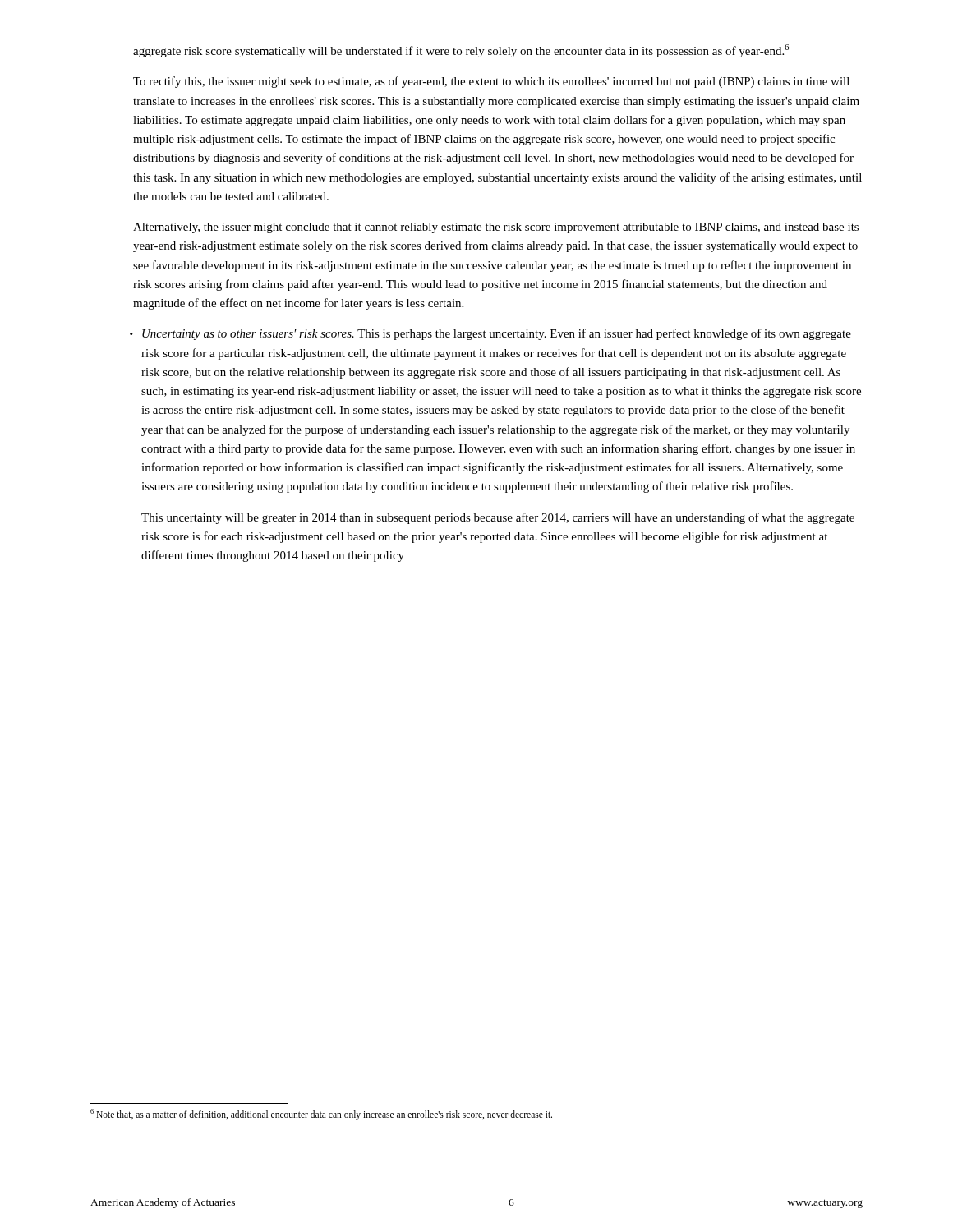Locate the text block with the text "Alternatively, the issuer might conclude that"
This screenshot has width=953, height=1232.
(x=496, y=265)
